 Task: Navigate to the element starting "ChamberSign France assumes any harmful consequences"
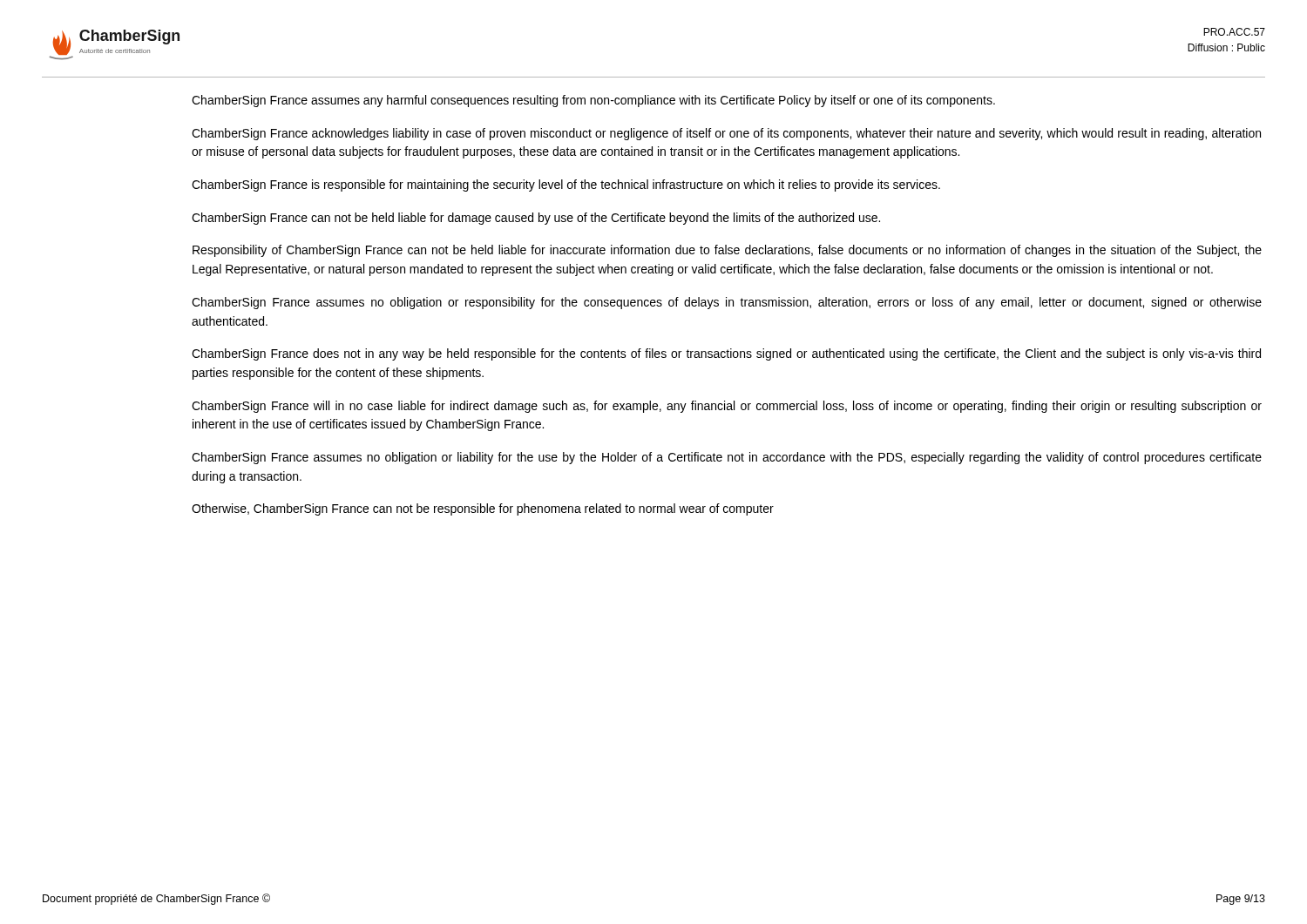[x=594, y=100]
